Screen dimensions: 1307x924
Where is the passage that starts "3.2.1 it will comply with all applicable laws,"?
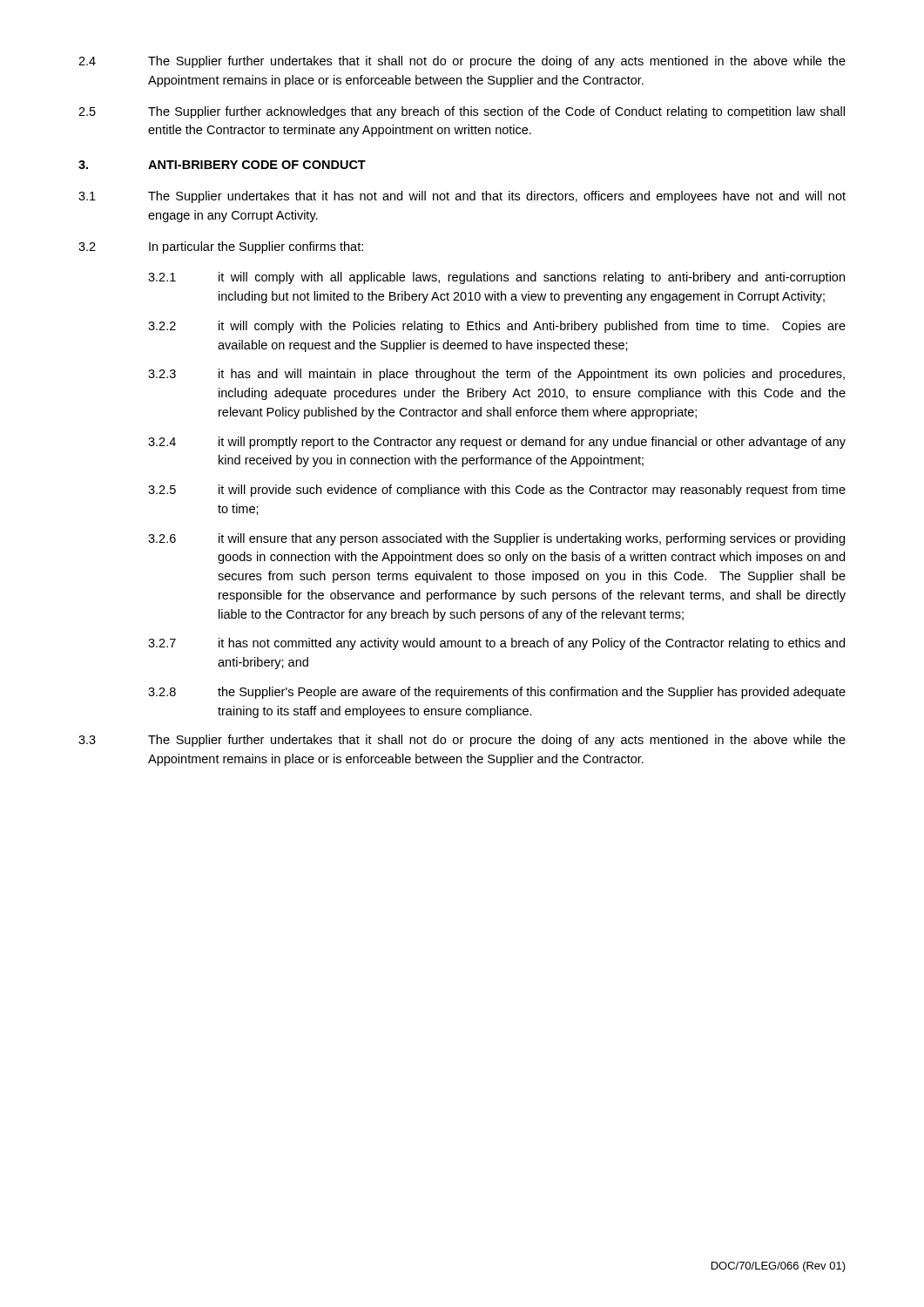pos(497,288)
